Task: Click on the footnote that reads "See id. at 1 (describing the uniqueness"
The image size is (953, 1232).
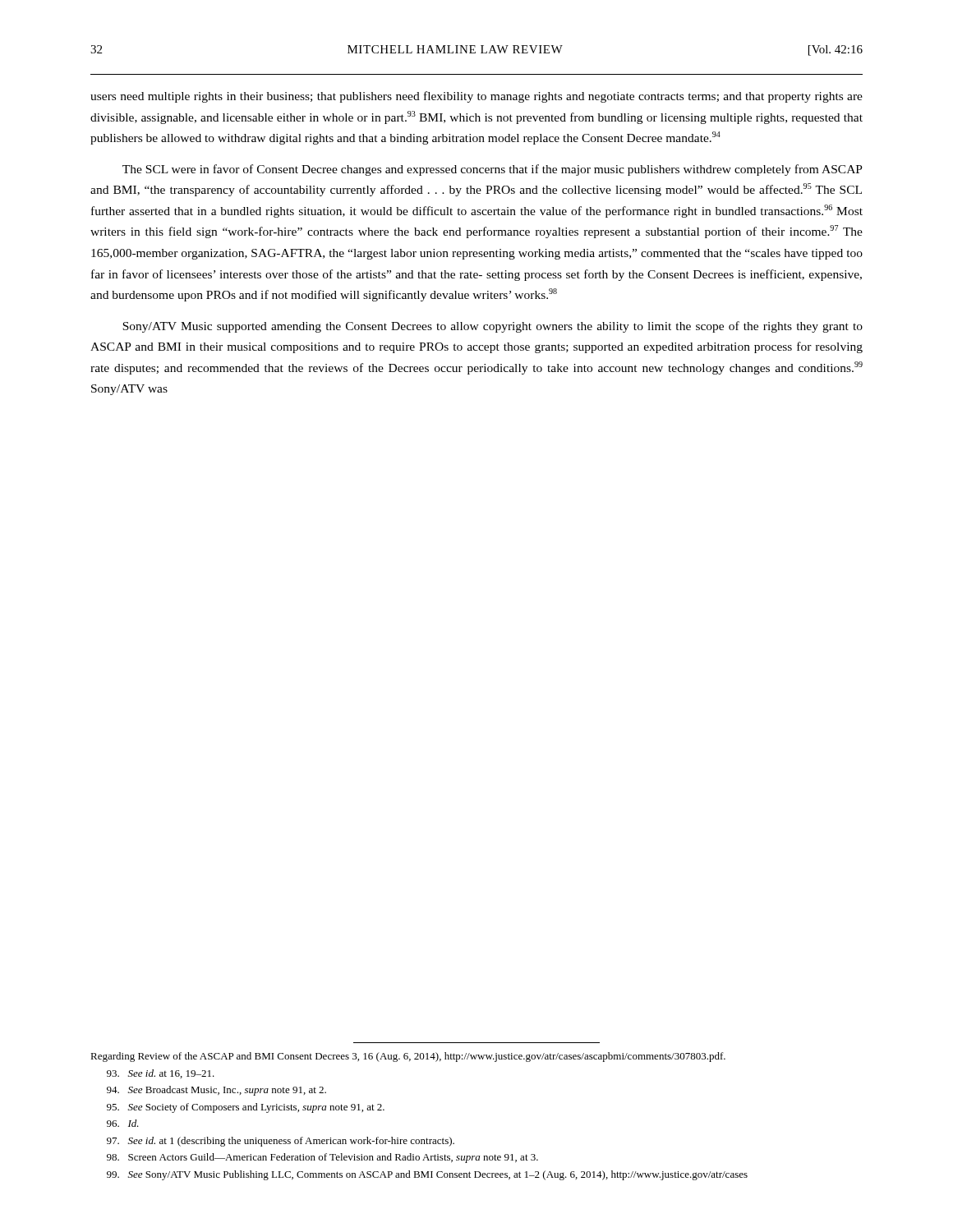Action: coord(273,1140)
